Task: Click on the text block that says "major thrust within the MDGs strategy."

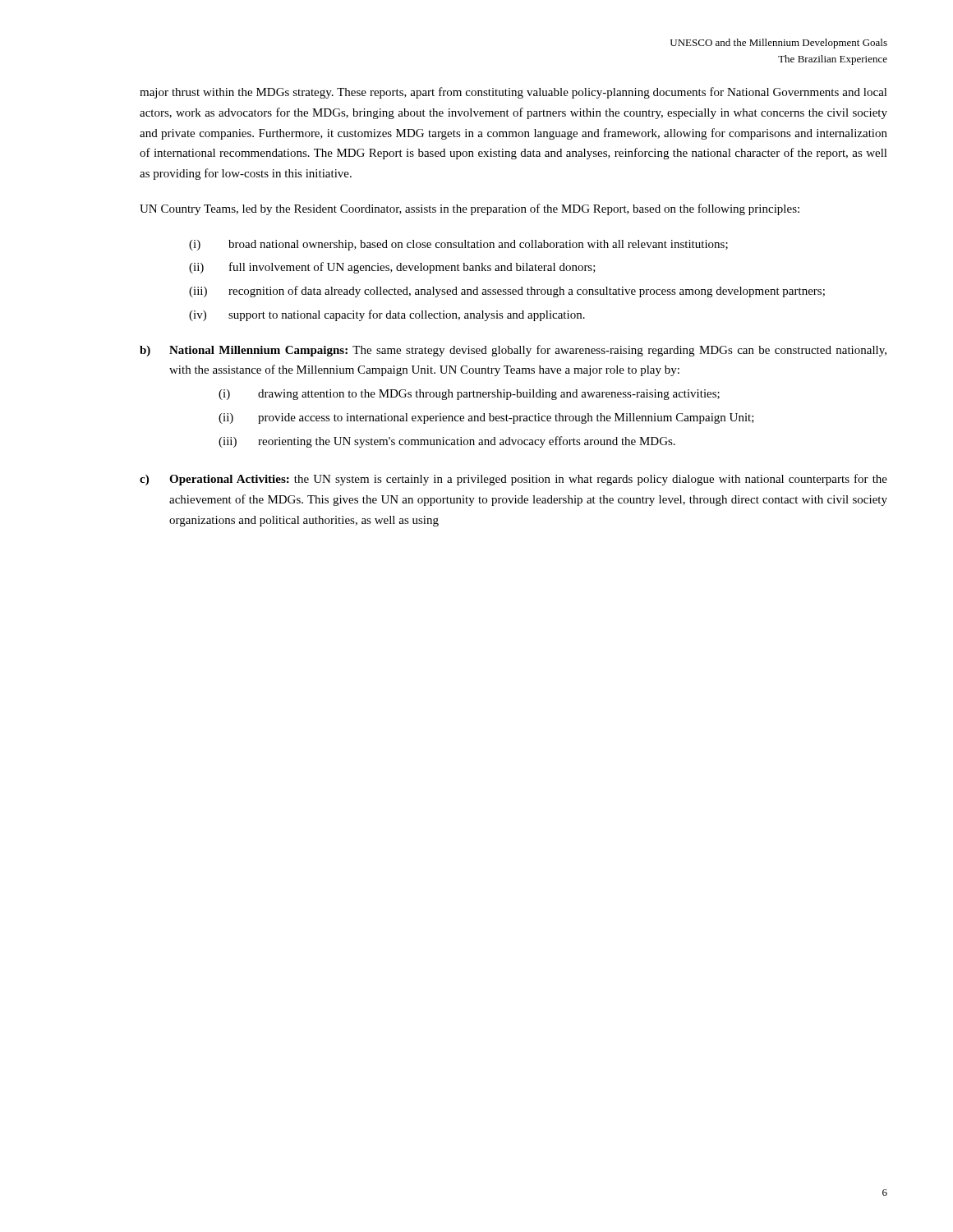Action: (513, 133)
